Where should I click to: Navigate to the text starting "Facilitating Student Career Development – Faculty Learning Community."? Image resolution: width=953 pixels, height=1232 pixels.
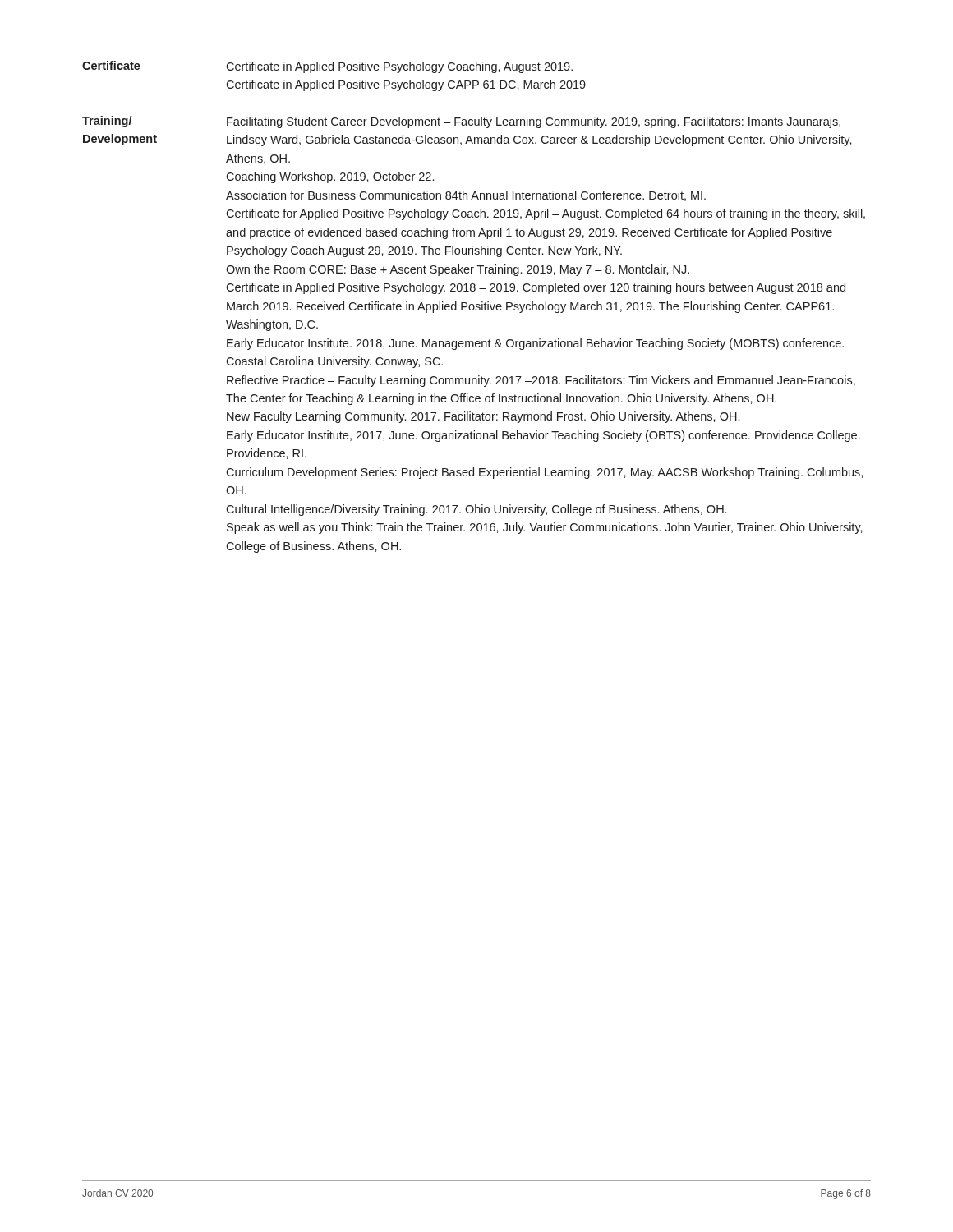[548, 140]
